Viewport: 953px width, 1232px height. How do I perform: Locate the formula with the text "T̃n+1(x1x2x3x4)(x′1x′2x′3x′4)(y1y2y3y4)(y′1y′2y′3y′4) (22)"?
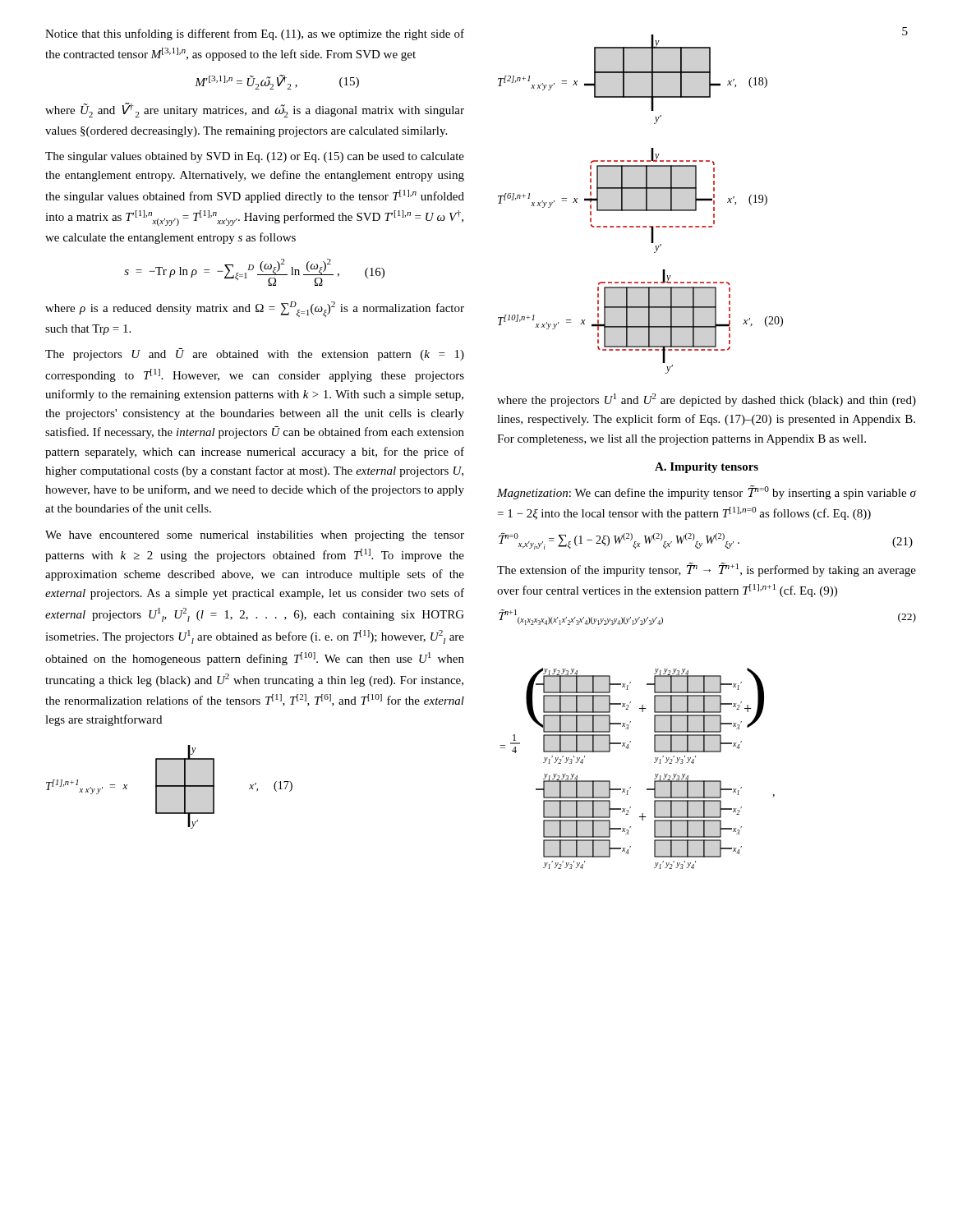575,617
